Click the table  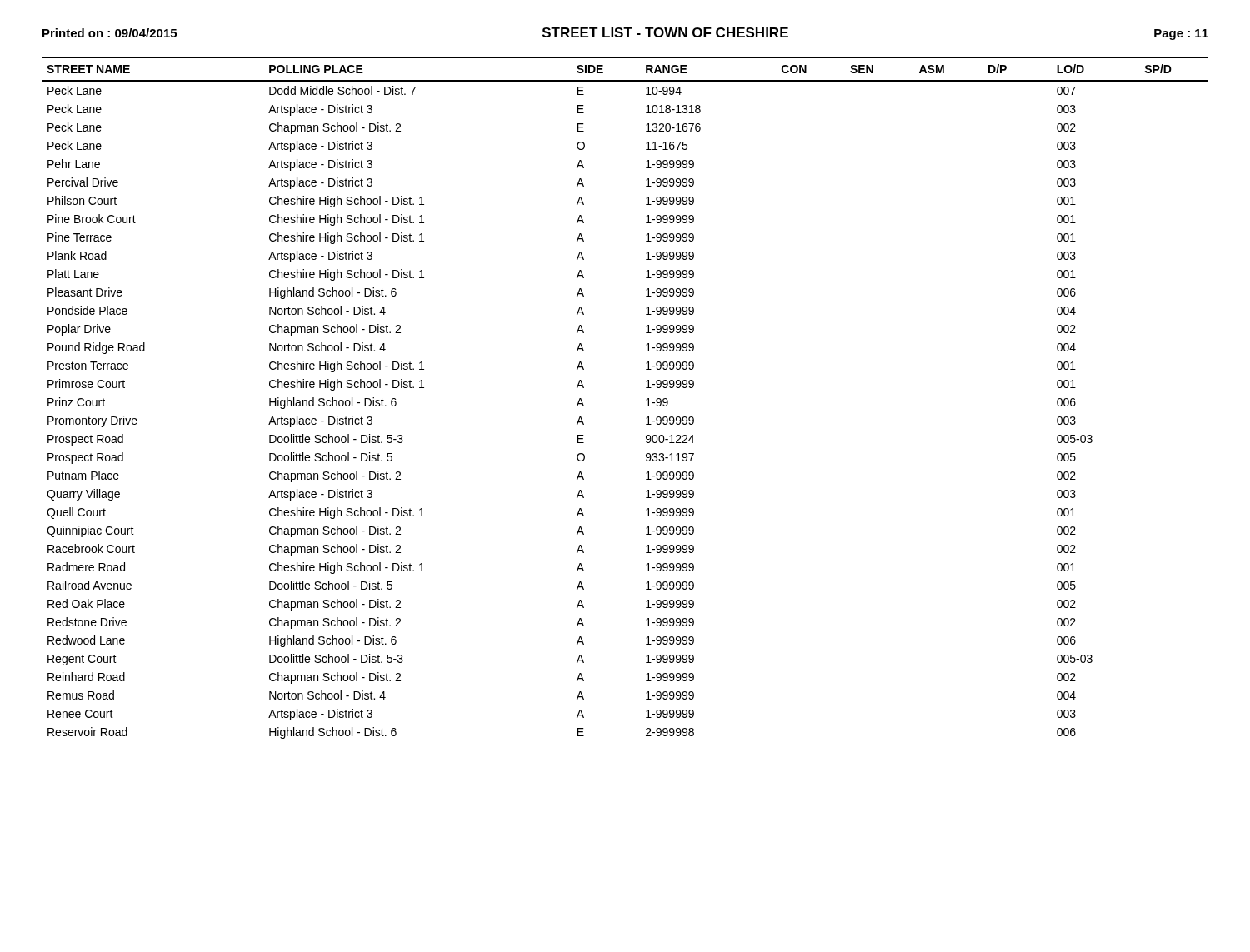click(x=625, y=399)
